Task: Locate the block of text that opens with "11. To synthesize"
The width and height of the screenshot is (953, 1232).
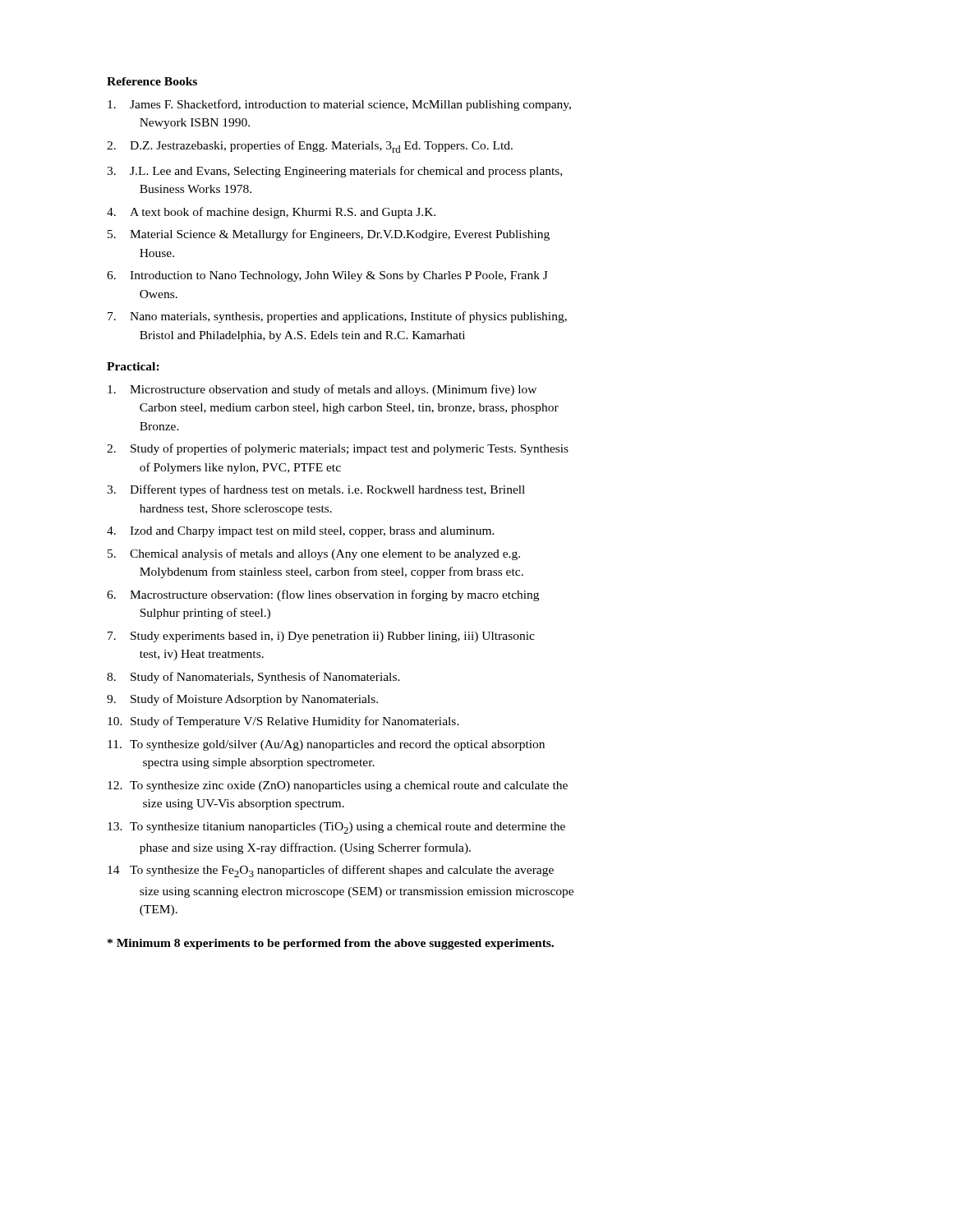Action: (476, 753)
